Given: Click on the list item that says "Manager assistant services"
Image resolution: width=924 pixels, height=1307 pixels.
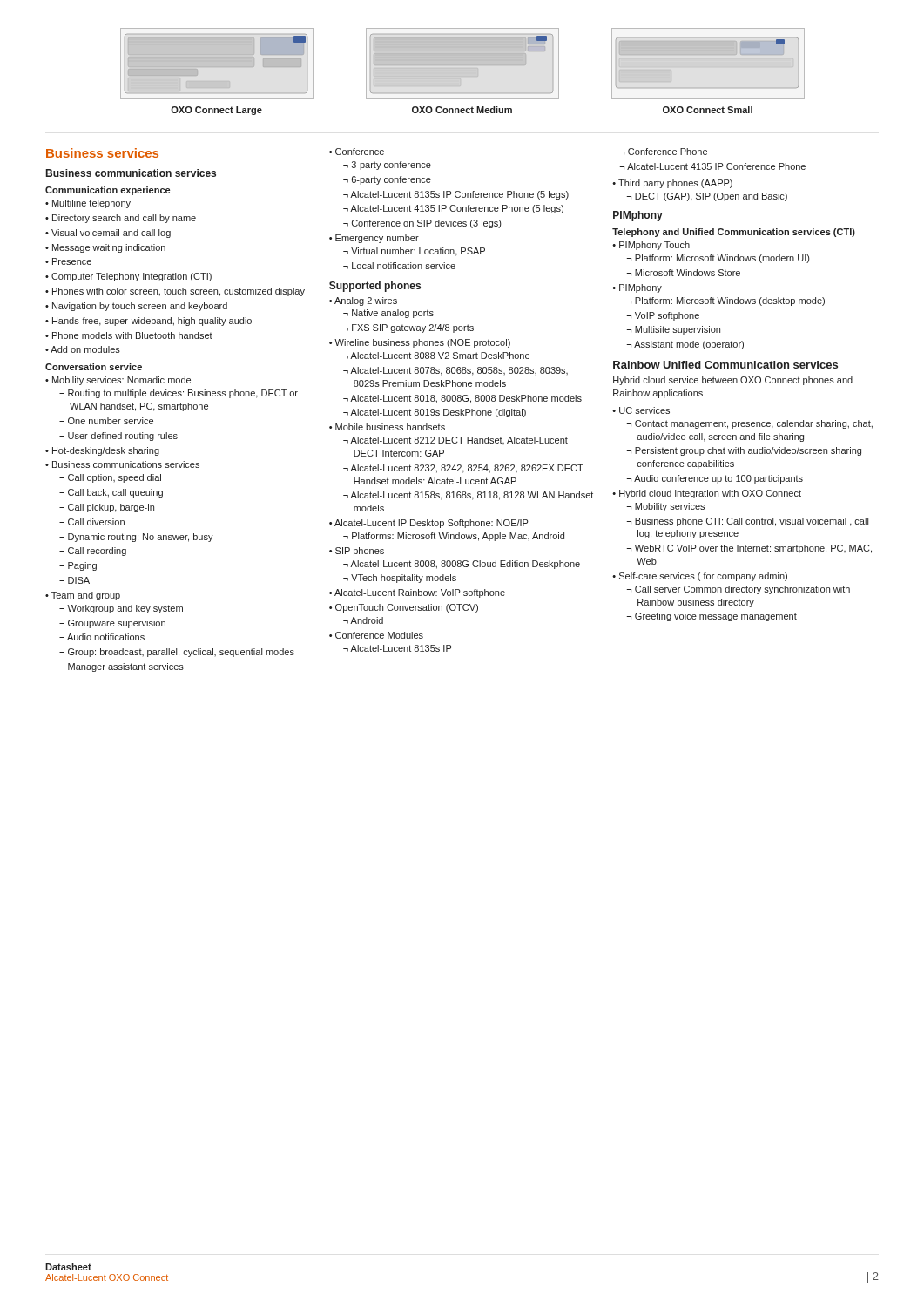Looking at the screenshot, I should (x=125, y=667).
